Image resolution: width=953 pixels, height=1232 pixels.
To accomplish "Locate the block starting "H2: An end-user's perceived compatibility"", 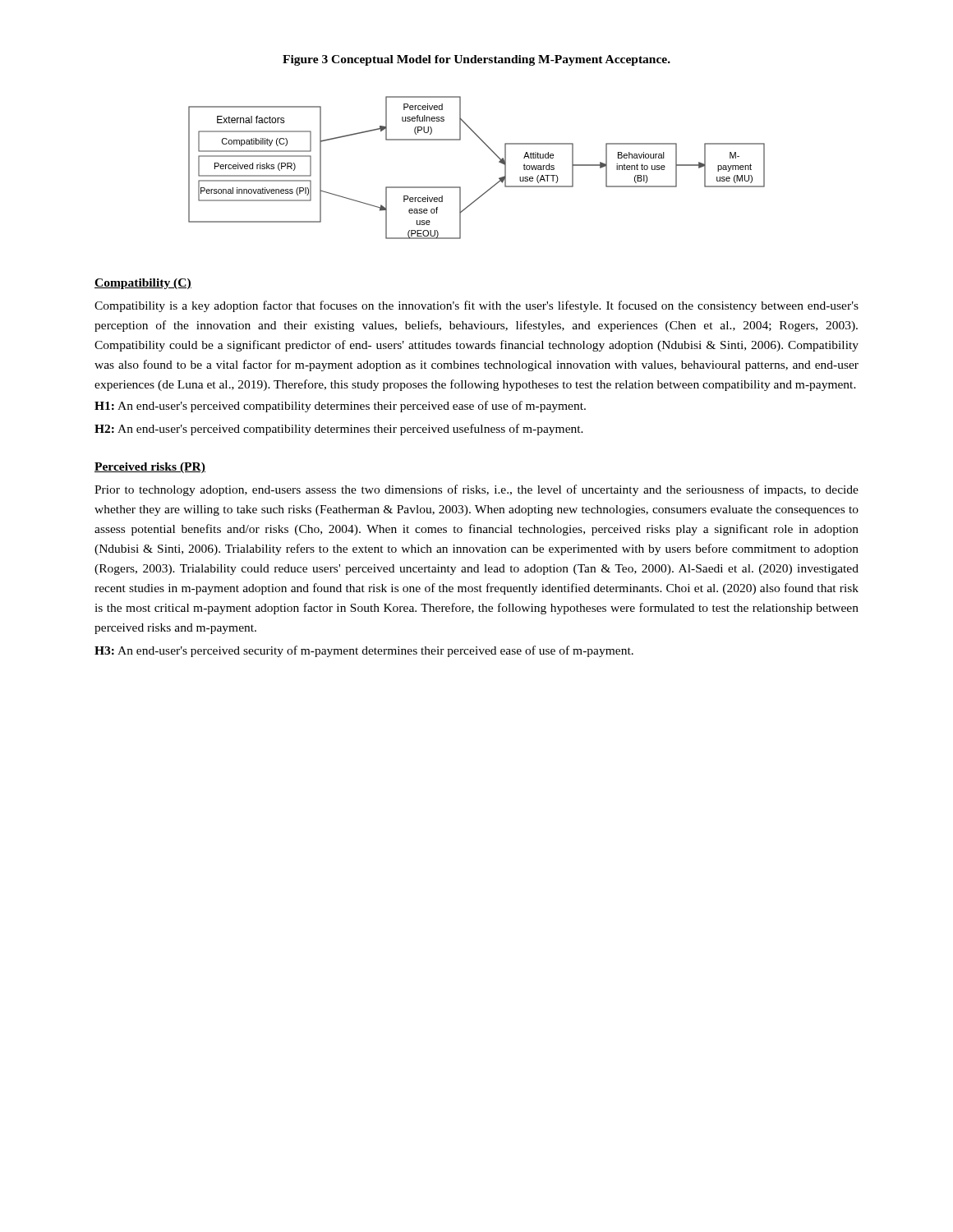I will pos(339,428).
